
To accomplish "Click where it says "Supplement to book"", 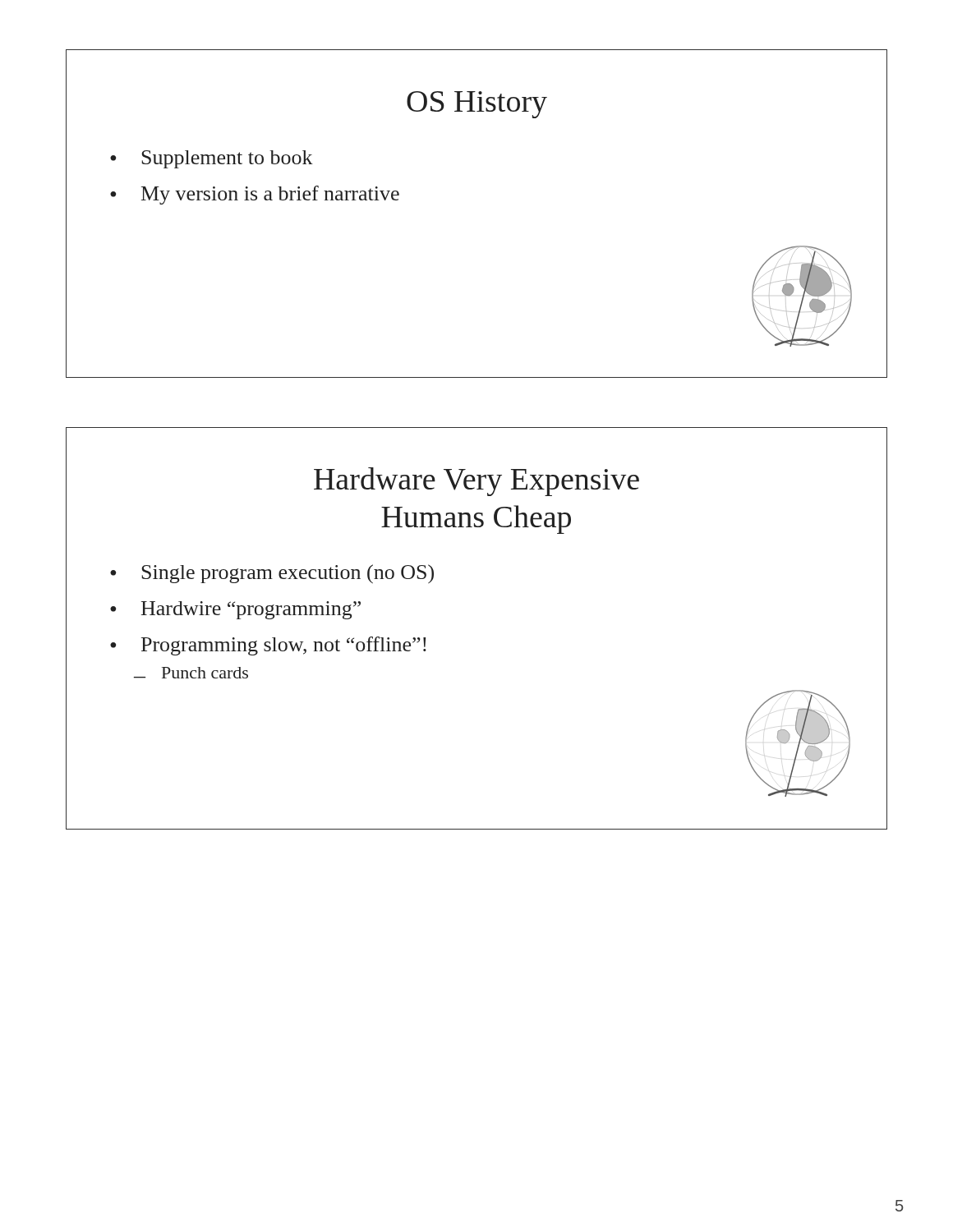I will point(227,157).
